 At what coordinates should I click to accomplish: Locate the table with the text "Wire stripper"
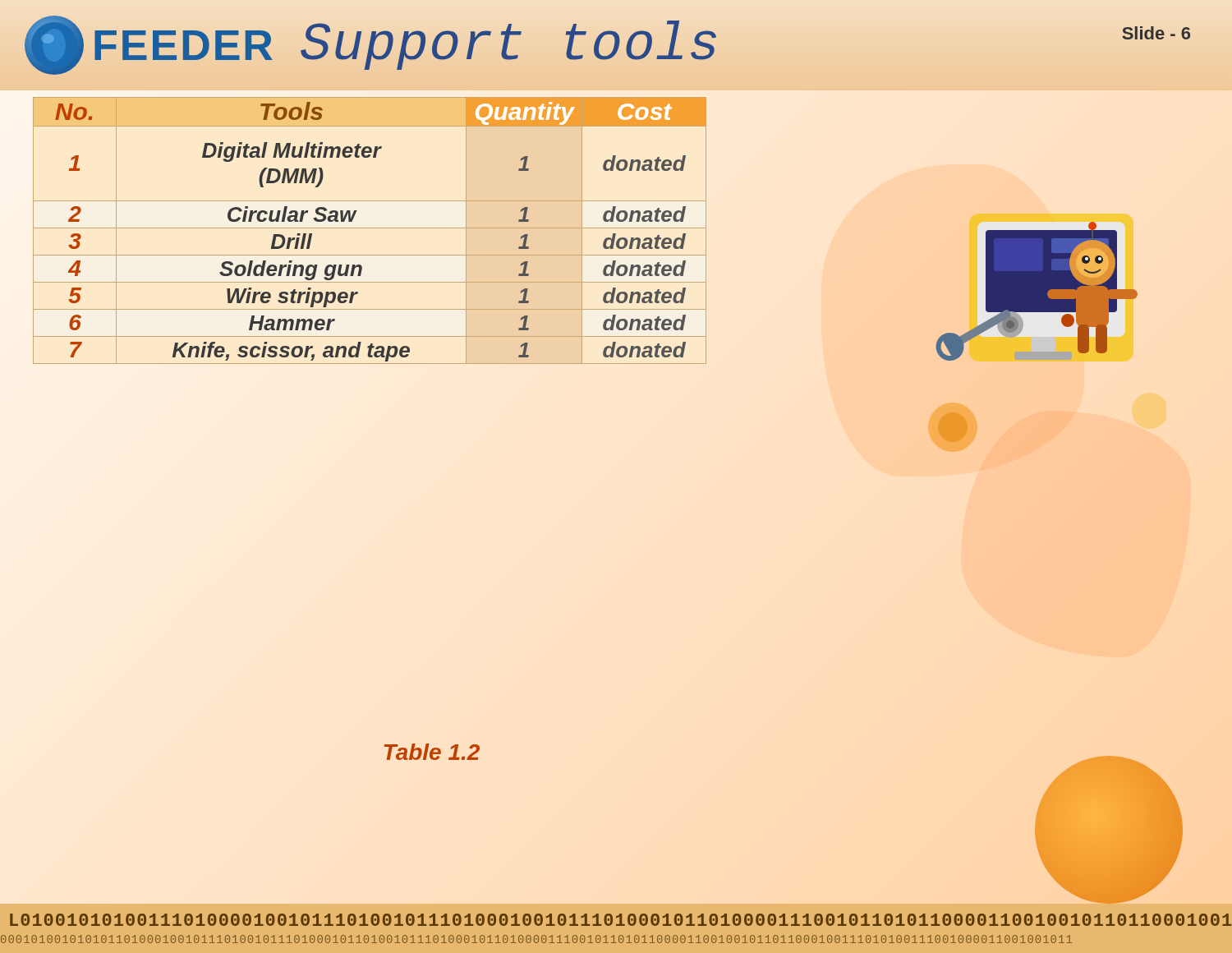pyautogui.click(x=370, y=230)
